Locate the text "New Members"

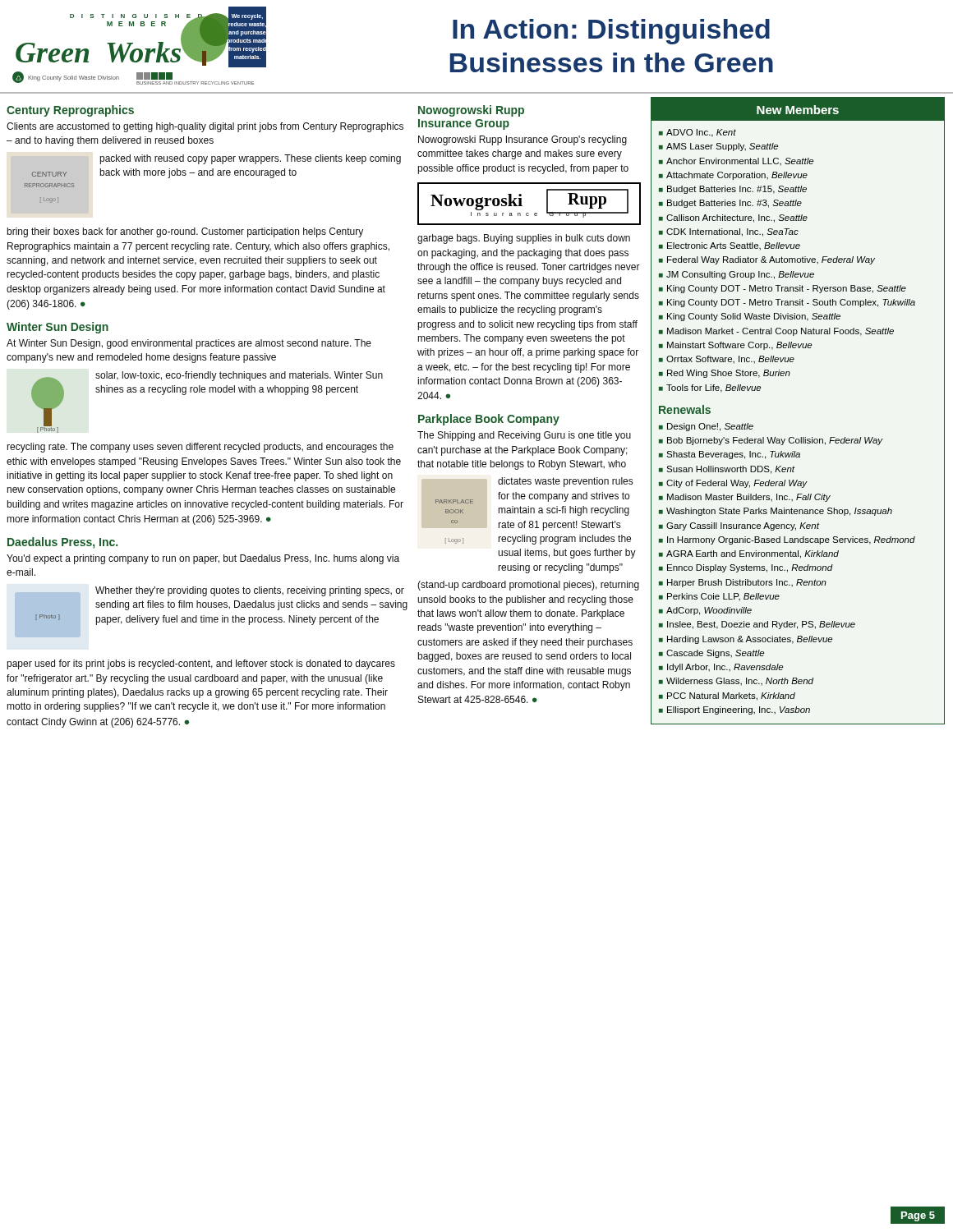pos(798,110)
